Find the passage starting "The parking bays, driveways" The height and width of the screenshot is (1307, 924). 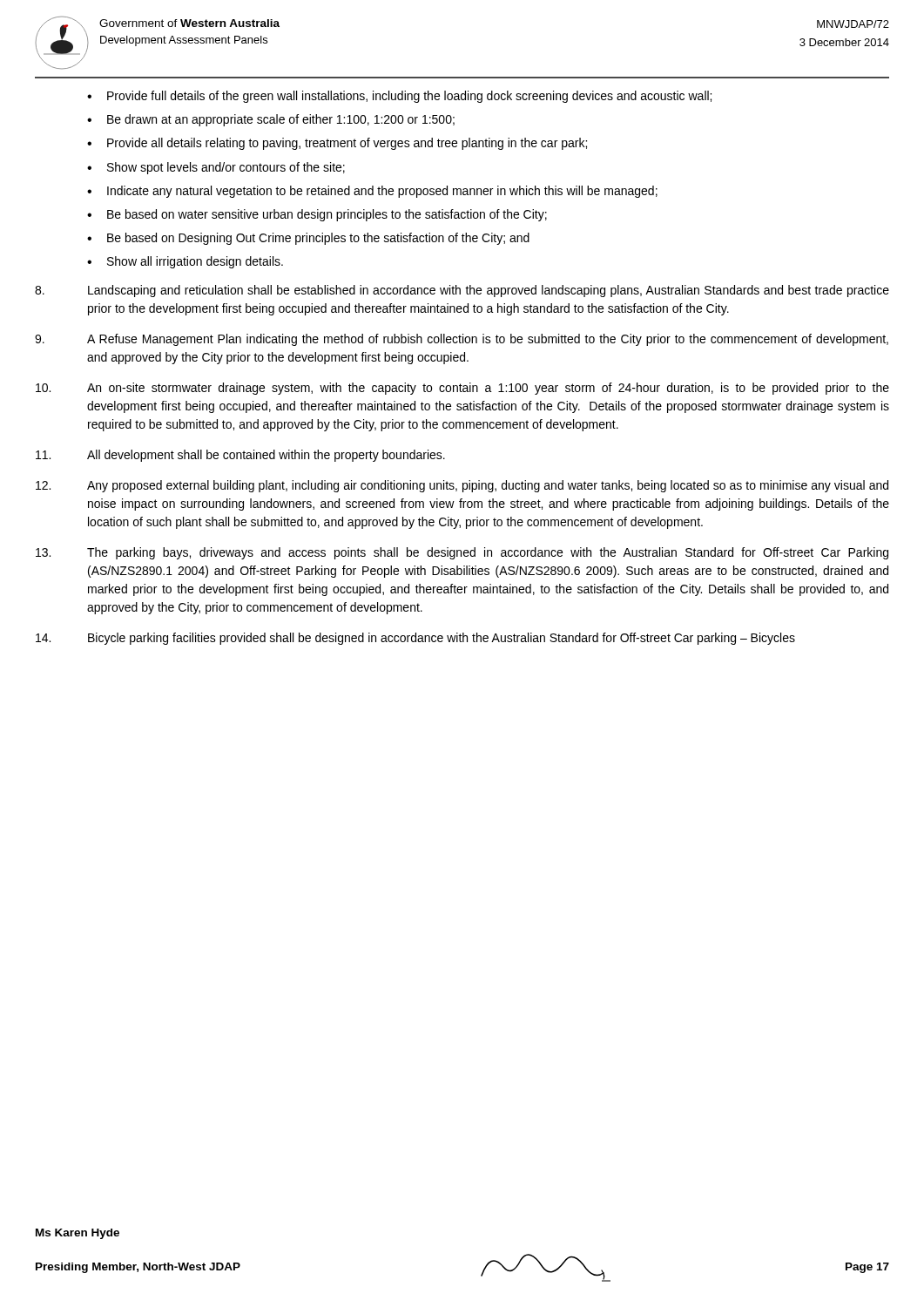pos(462,580)
